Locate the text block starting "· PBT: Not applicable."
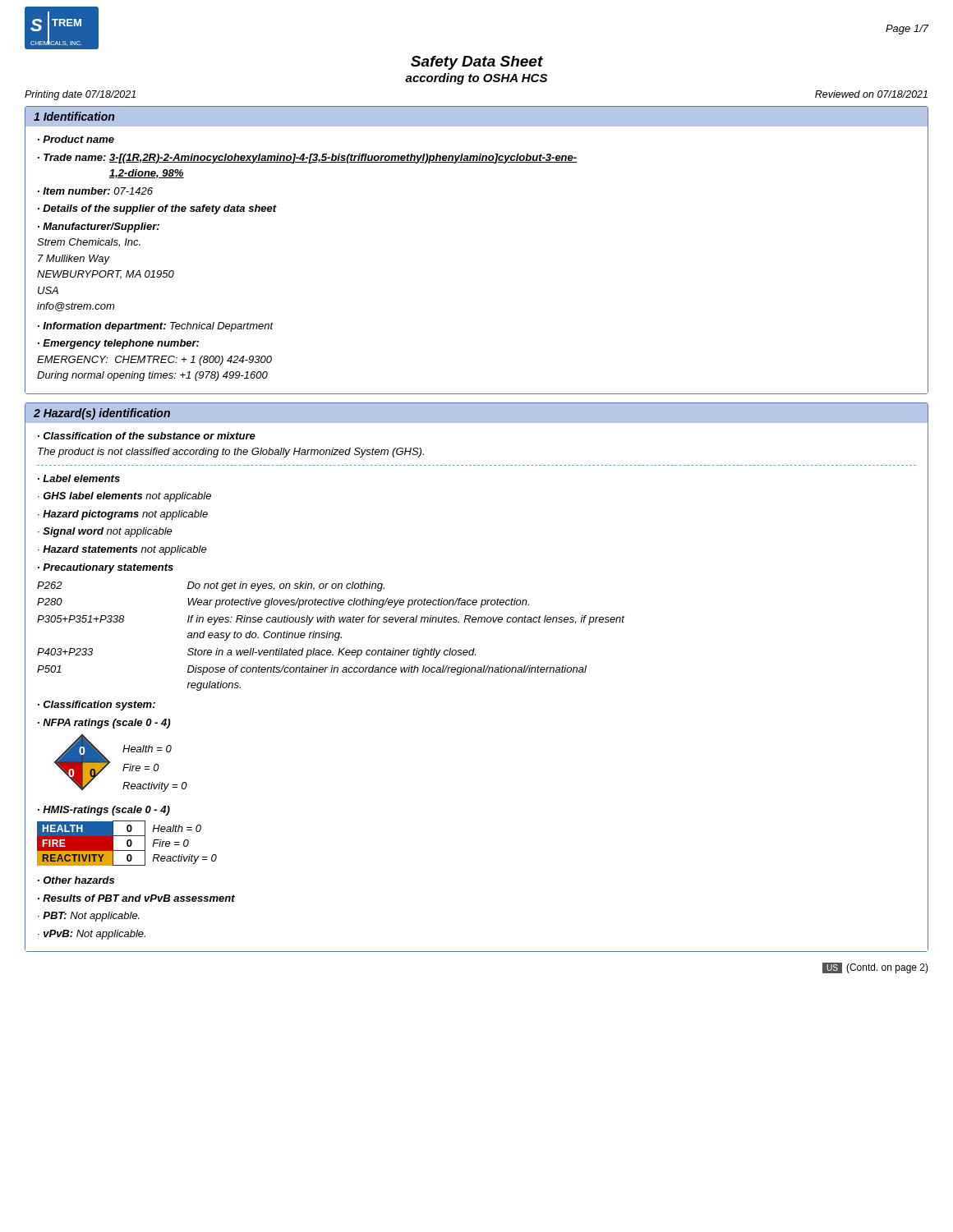Viewport: 953px width, 1232px height. tap(89, 915)
